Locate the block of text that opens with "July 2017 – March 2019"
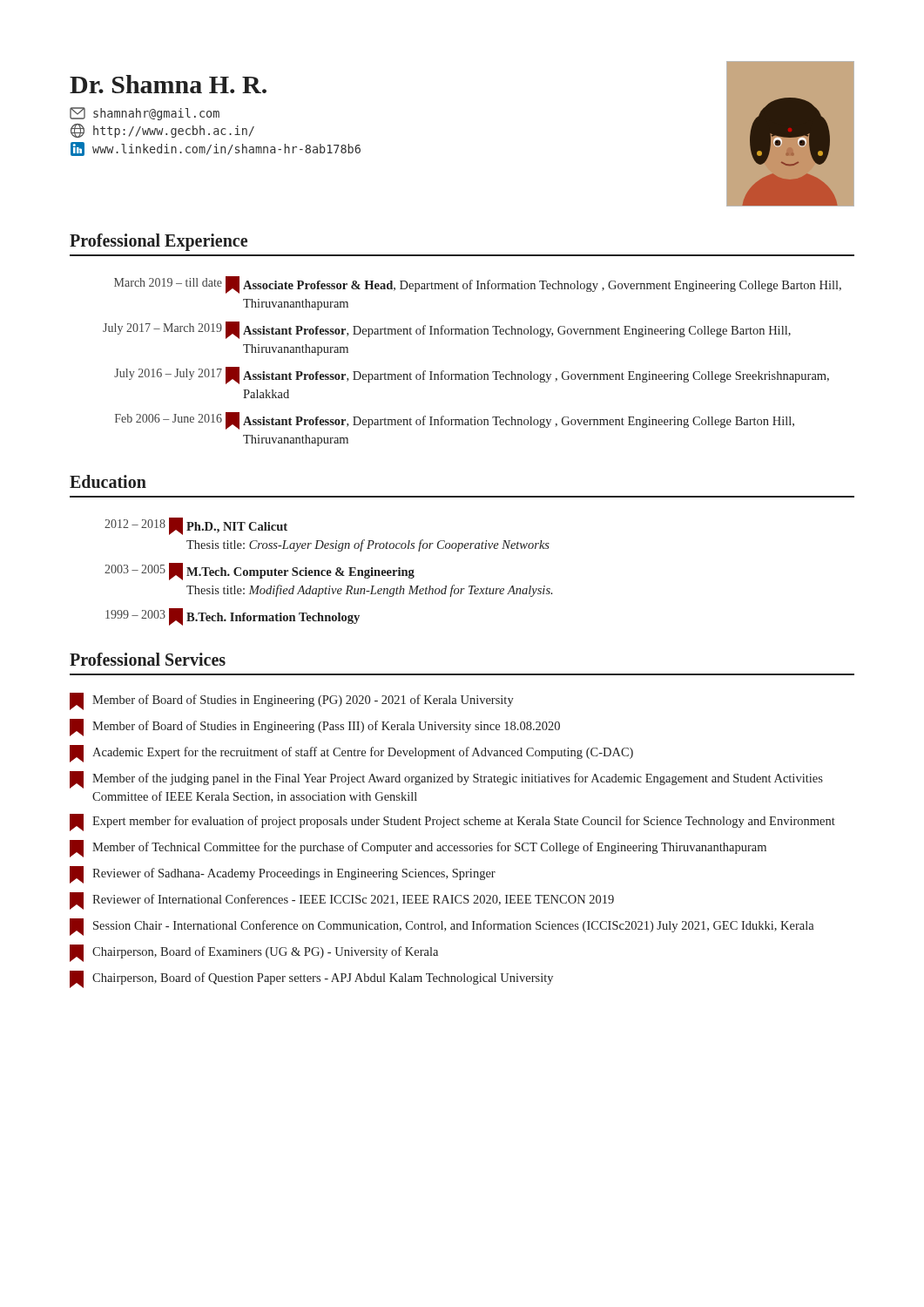The height and width of the screenshot is (1307, 924). click(462, 340)
